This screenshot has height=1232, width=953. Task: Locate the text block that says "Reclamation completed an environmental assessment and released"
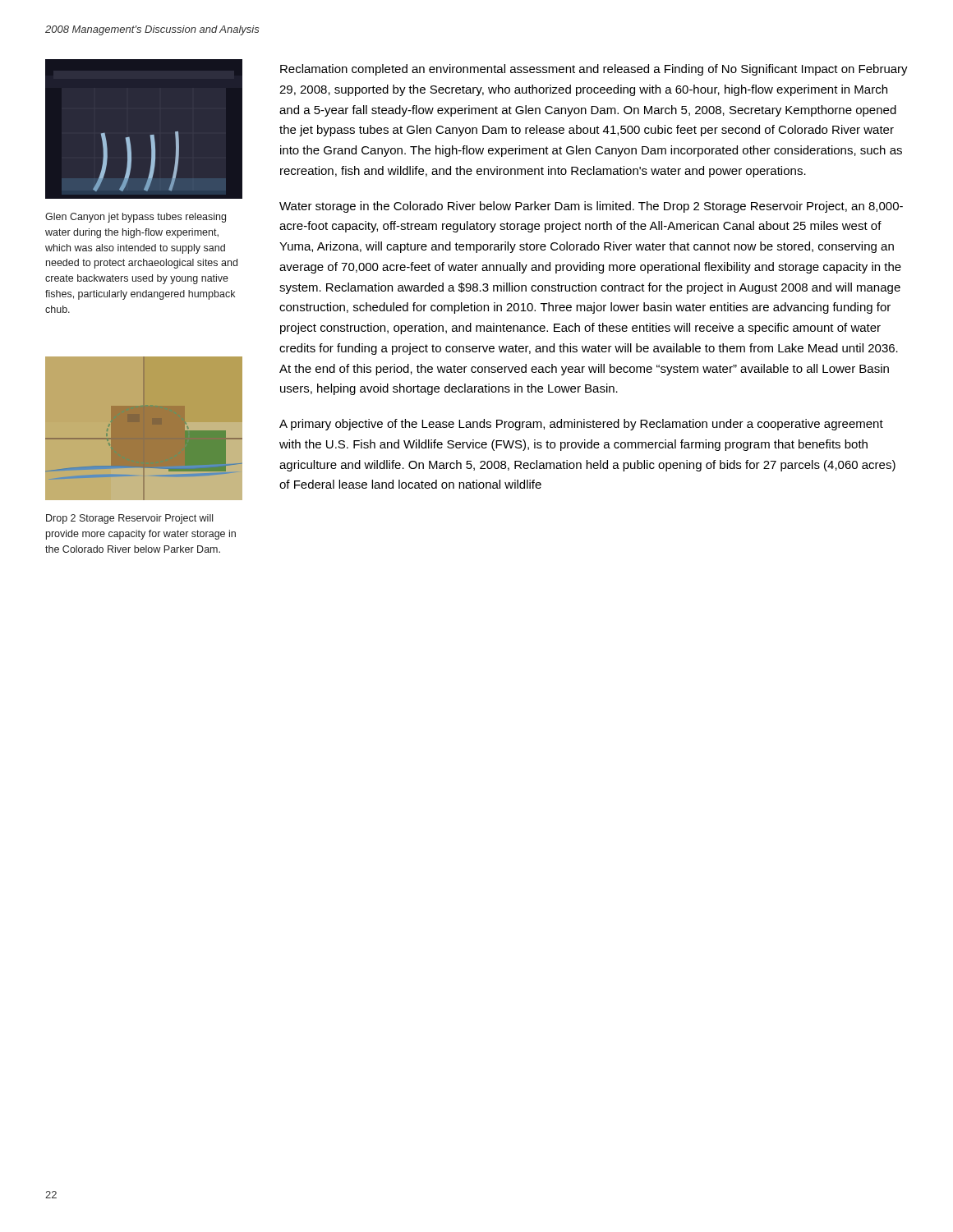pos(594,120)
